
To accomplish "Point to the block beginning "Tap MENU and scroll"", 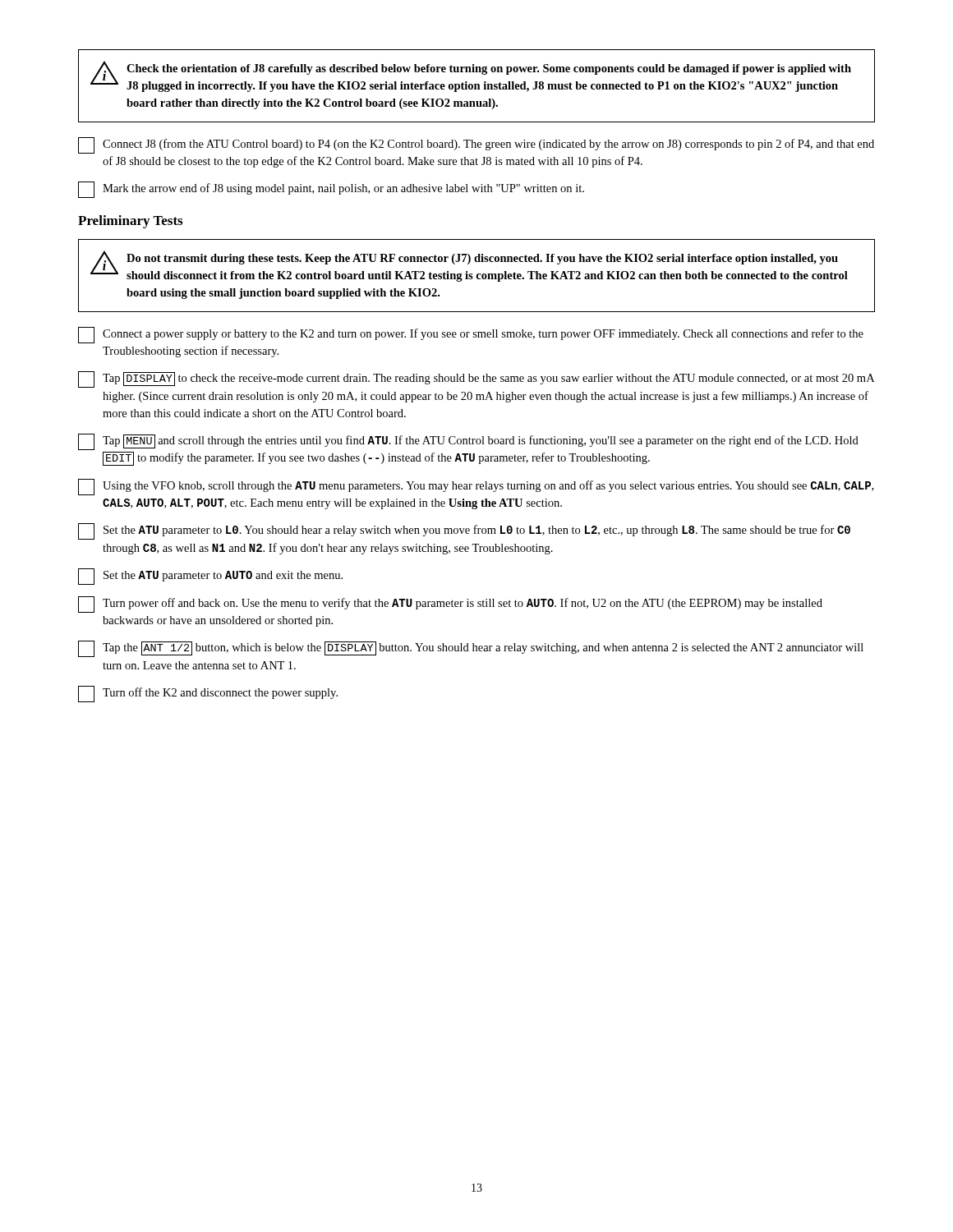I will (476, 449).
